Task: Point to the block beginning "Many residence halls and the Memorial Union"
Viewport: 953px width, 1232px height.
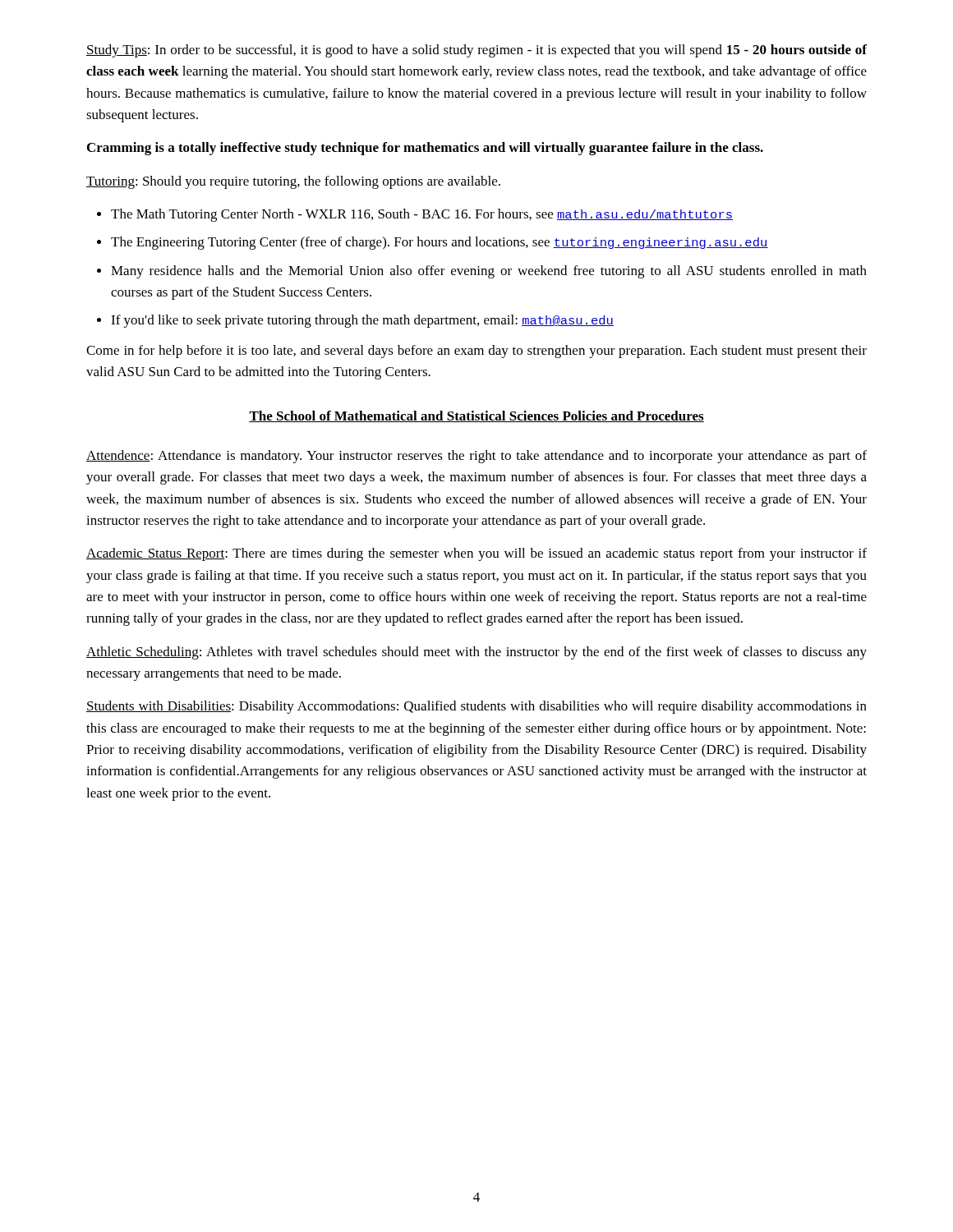Action: coord(489,282)
